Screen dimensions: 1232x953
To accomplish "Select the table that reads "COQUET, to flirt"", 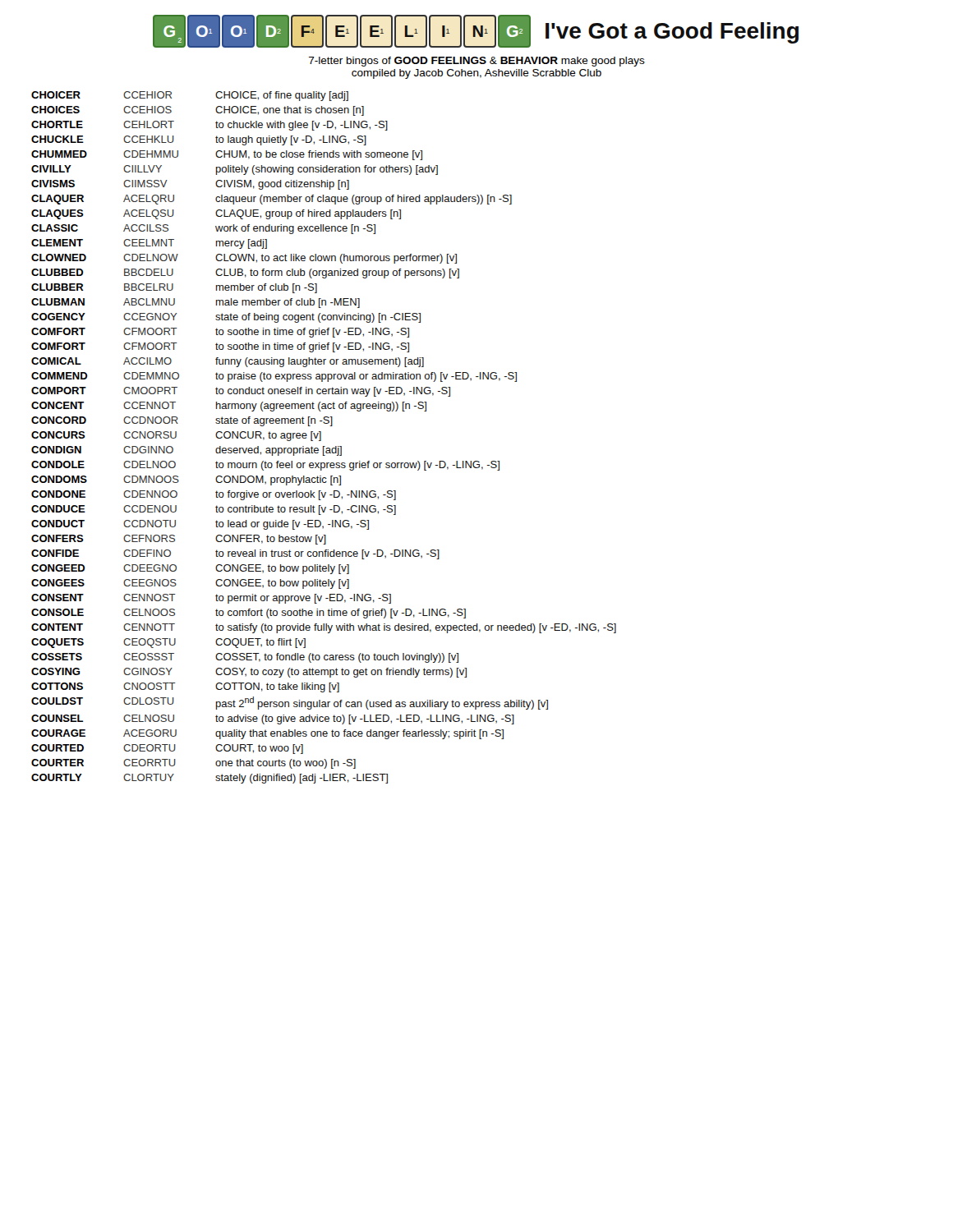I will (x=476, y=436).
